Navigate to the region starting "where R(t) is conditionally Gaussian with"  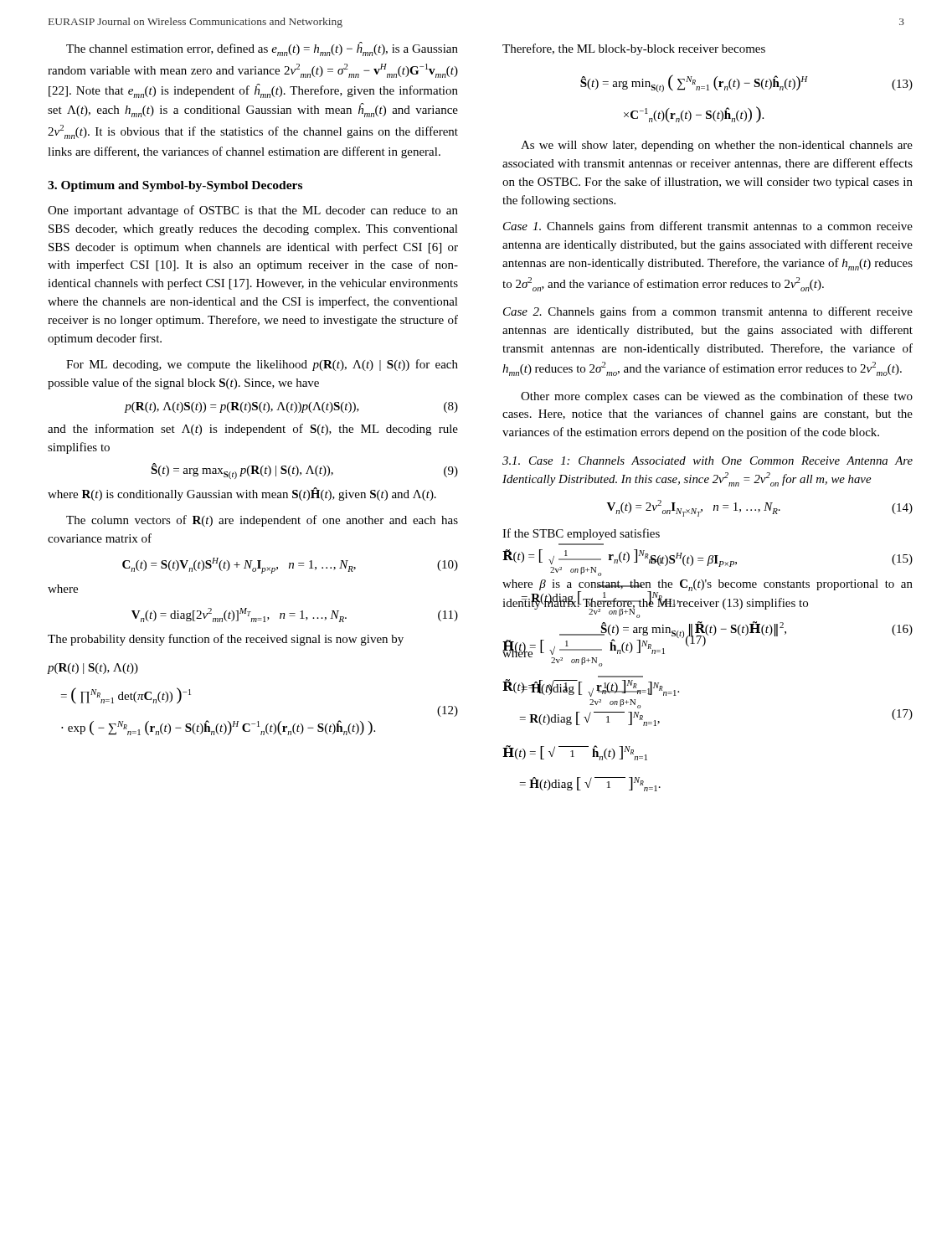click(242, 494)
